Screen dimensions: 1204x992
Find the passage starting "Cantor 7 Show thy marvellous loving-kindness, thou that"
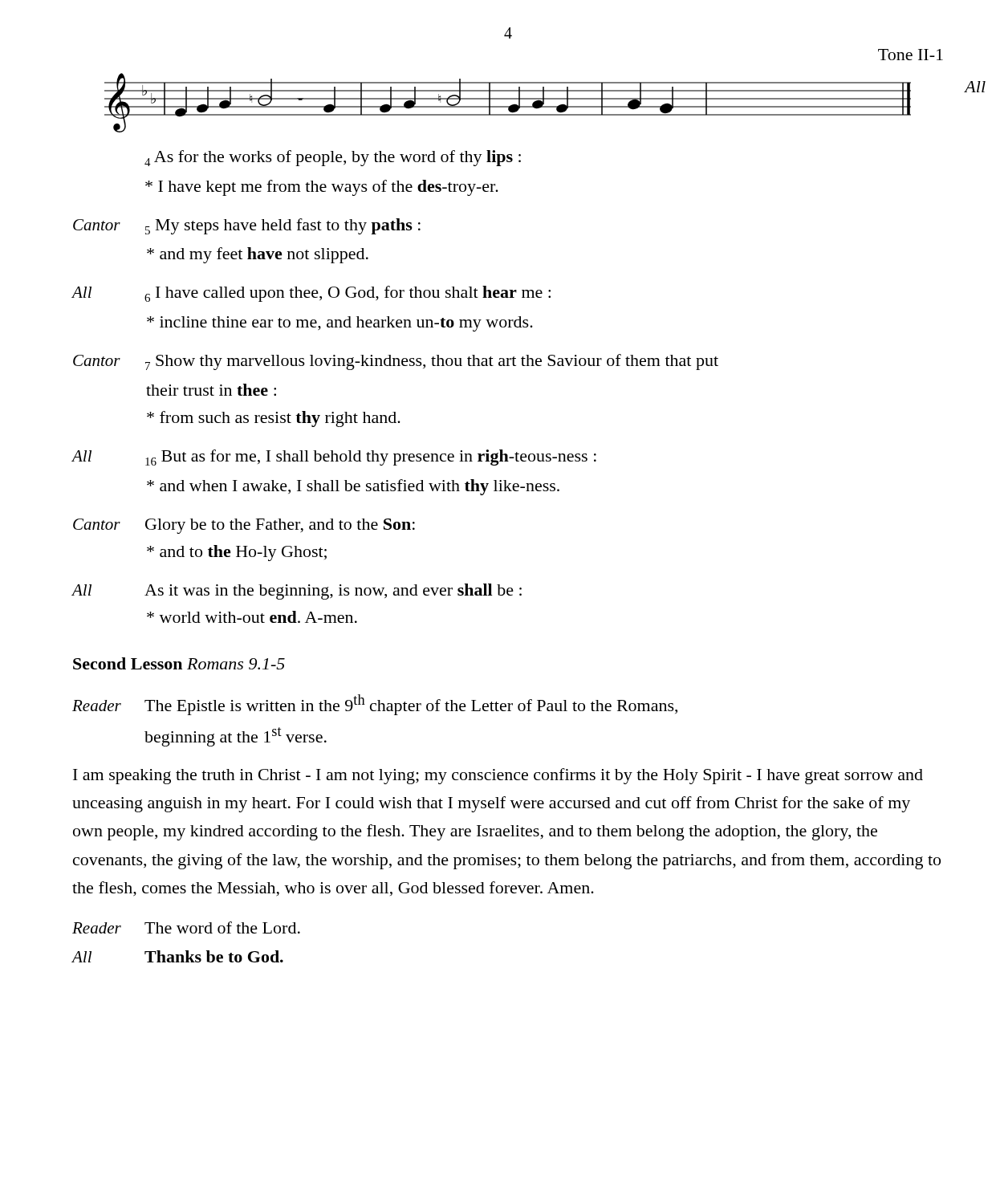[396, 362]
